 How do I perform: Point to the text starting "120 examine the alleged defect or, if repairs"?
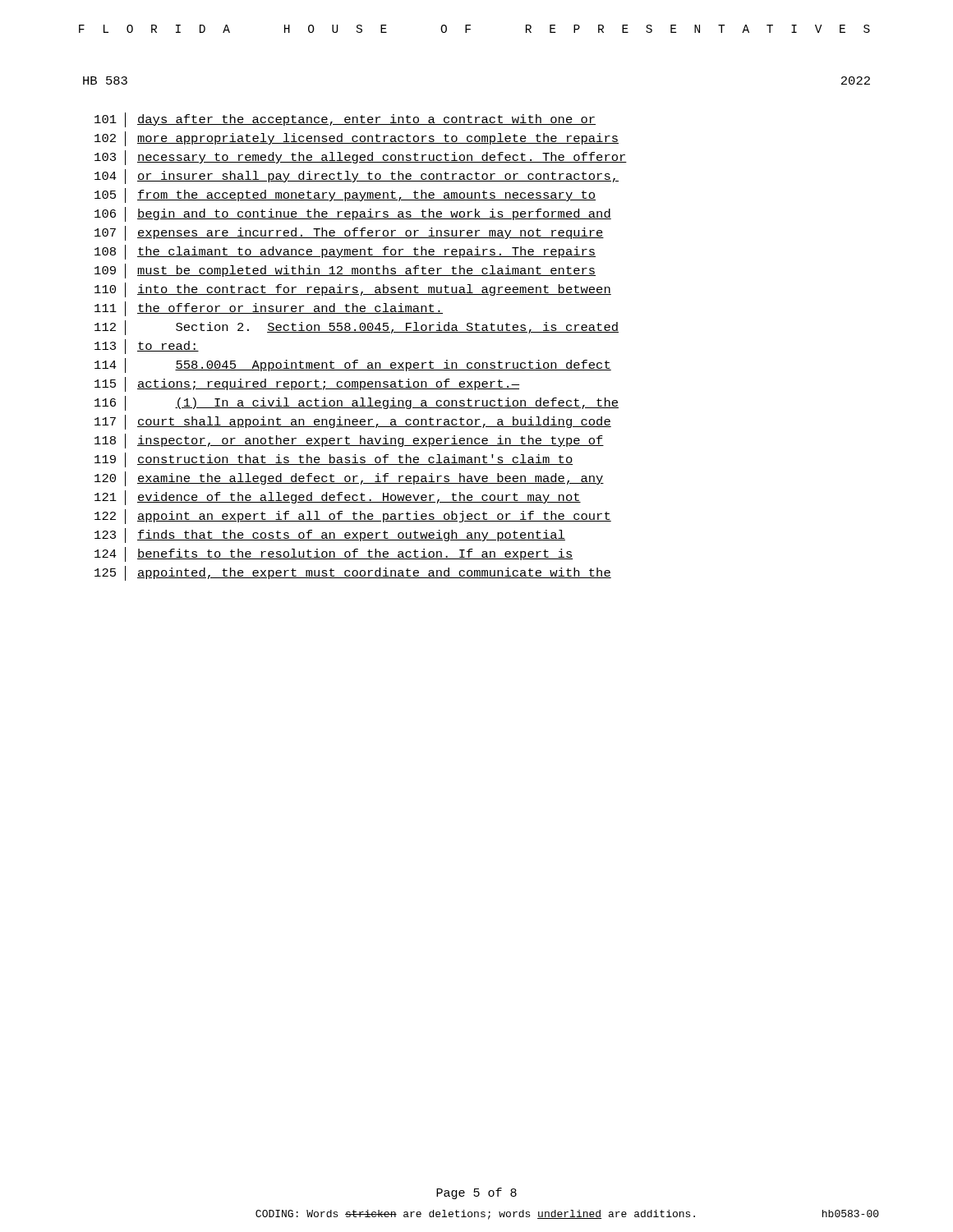[343, 479]
